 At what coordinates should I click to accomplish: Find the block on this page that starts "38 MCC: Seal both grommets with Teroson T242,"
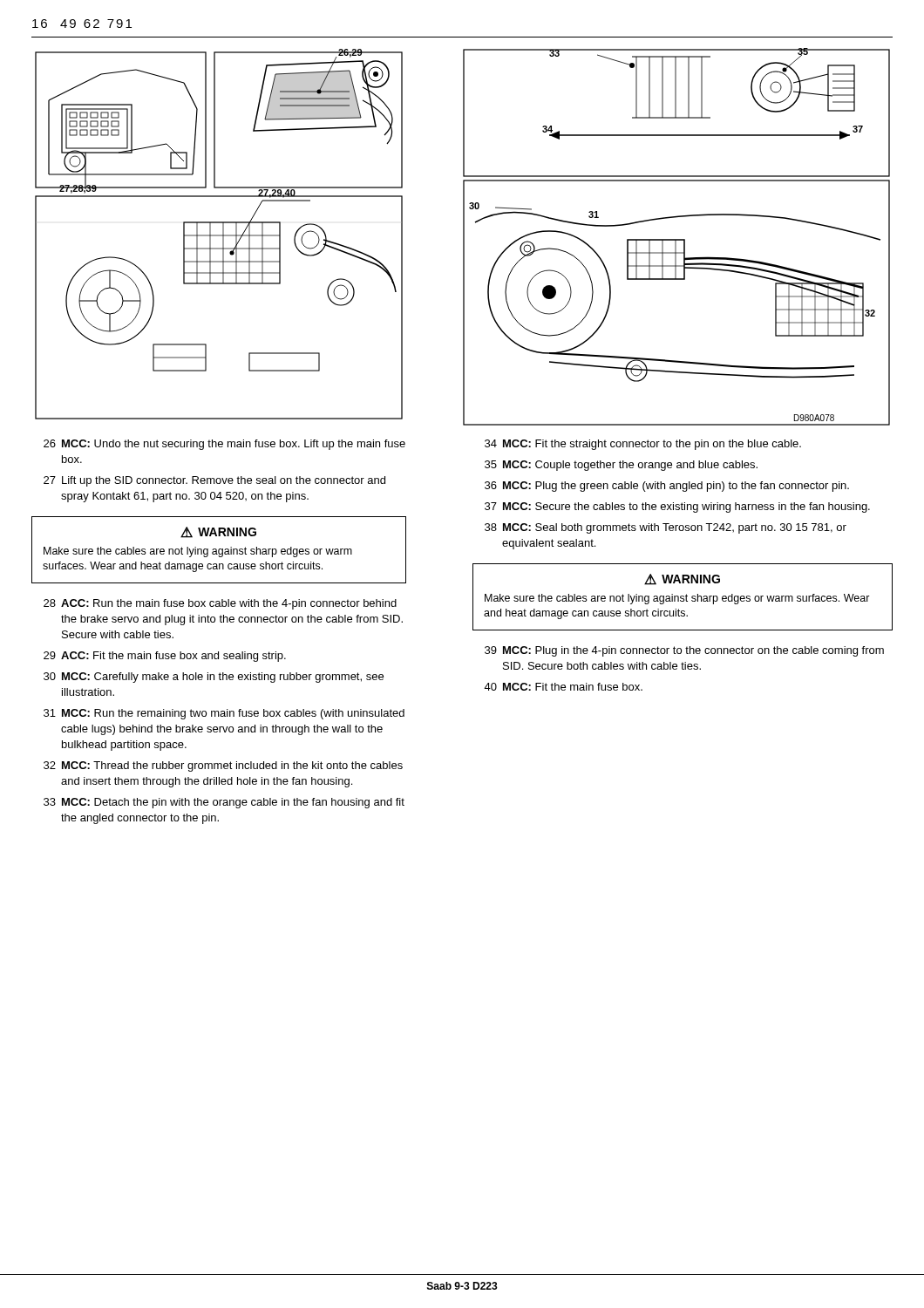(x=683, y=535)
